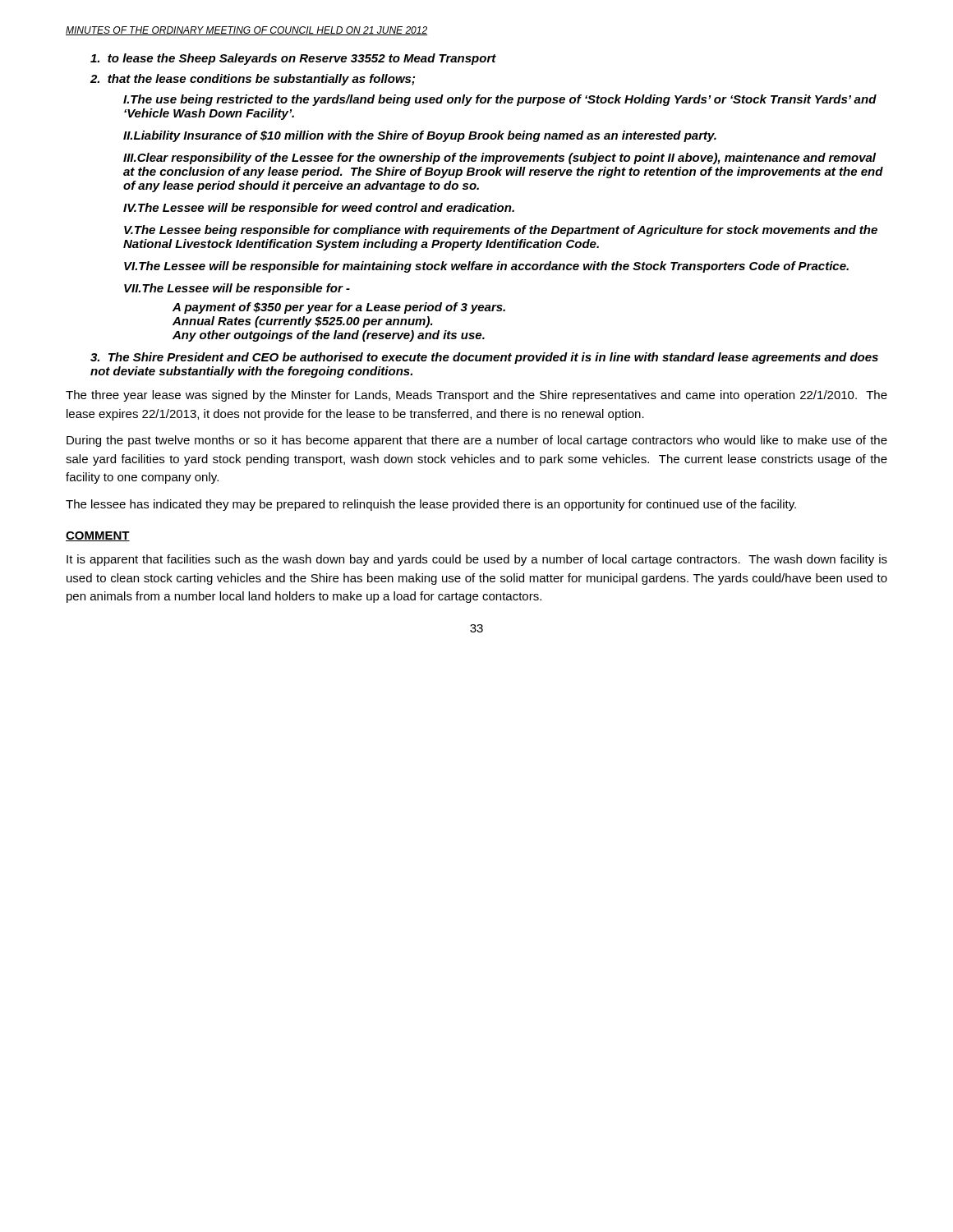Find the block on this page that starts "to lease the"
Viewport: 953px width, 1232px height.
pos(489,58)
